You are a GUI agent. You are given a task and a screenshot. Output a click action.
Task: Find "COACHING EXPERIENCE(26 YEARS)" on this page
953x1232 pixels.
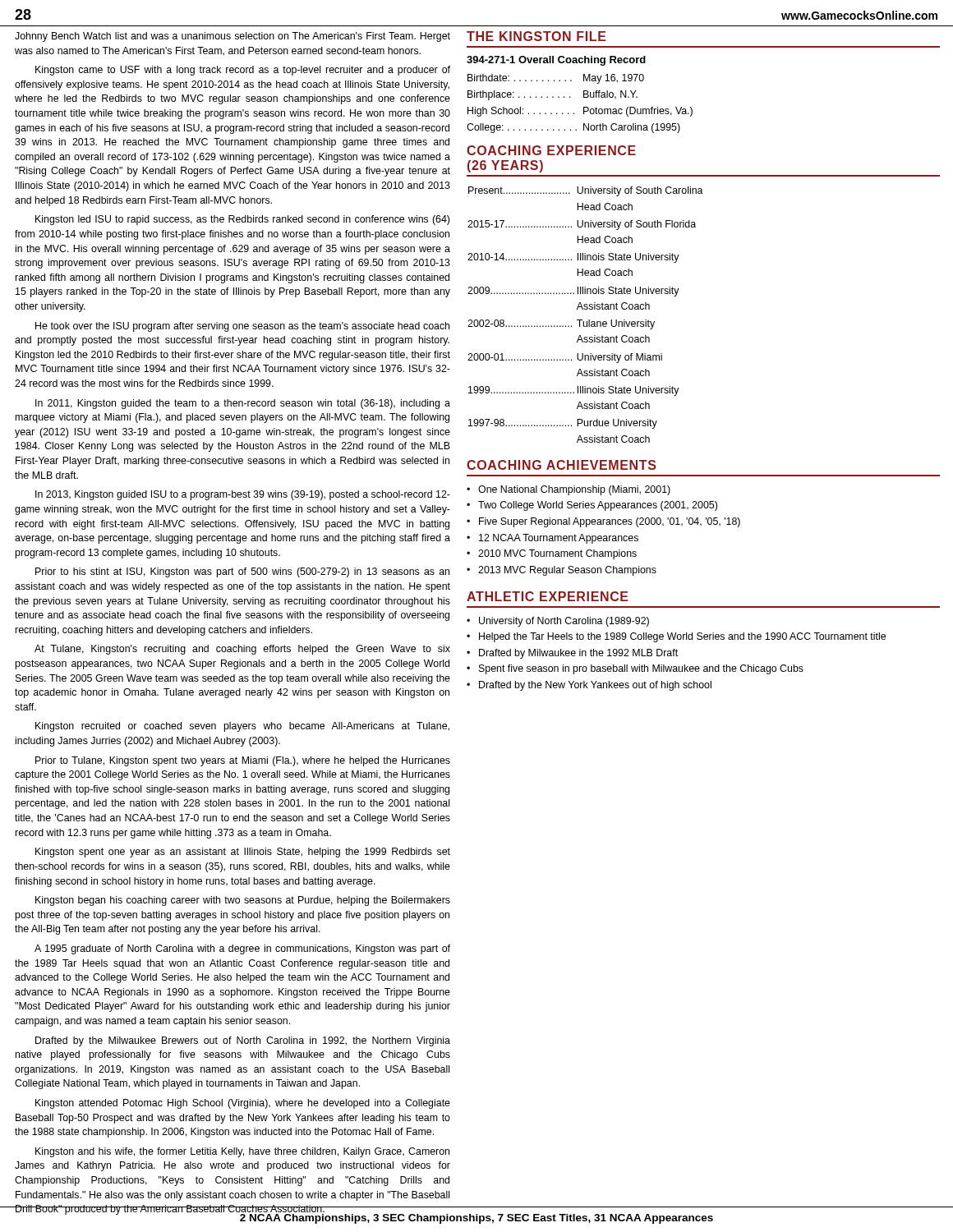click(552, 158)
